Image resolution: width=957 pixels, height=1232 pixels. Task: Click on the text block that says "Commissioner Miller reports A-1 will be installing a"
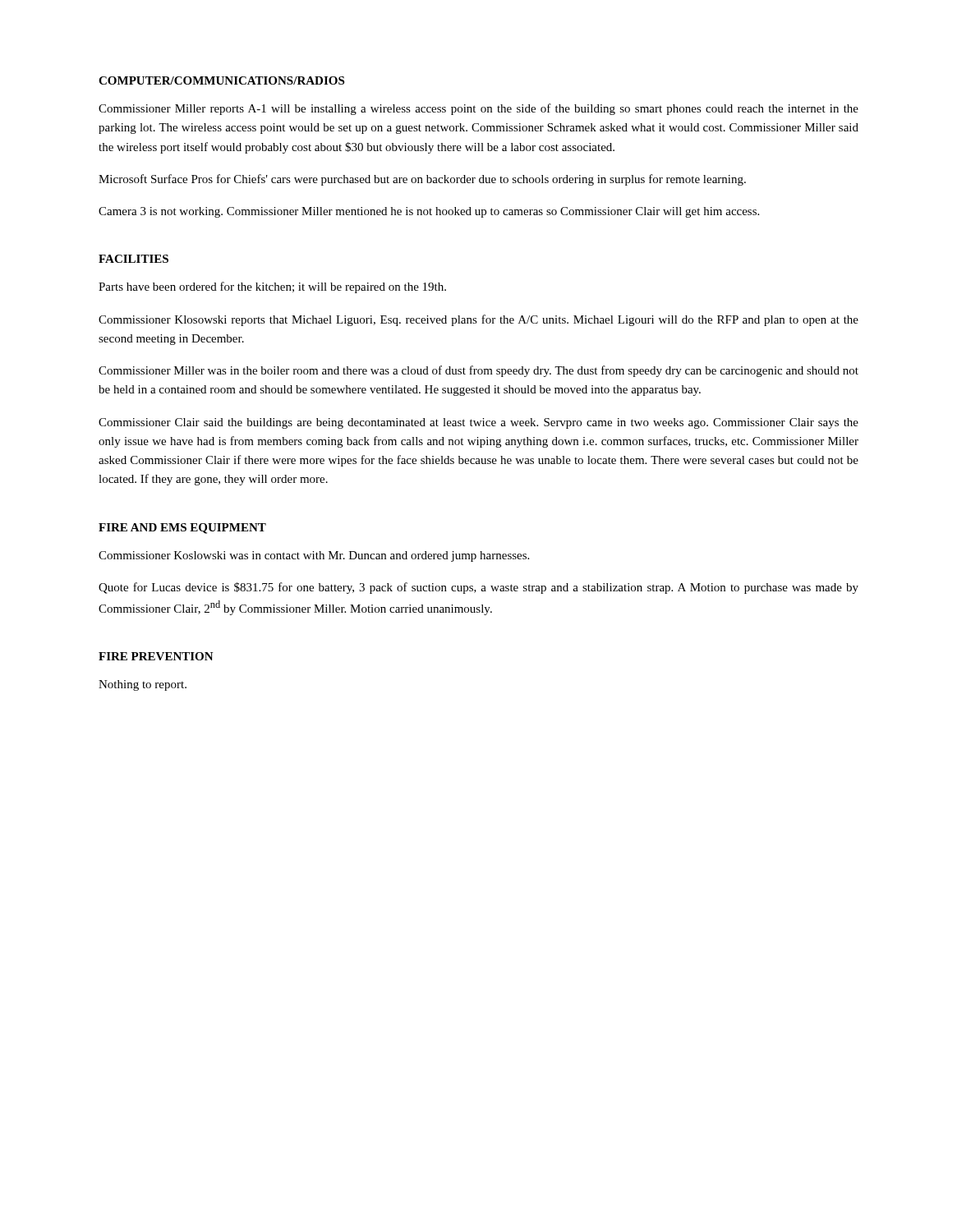coord(478,128)
